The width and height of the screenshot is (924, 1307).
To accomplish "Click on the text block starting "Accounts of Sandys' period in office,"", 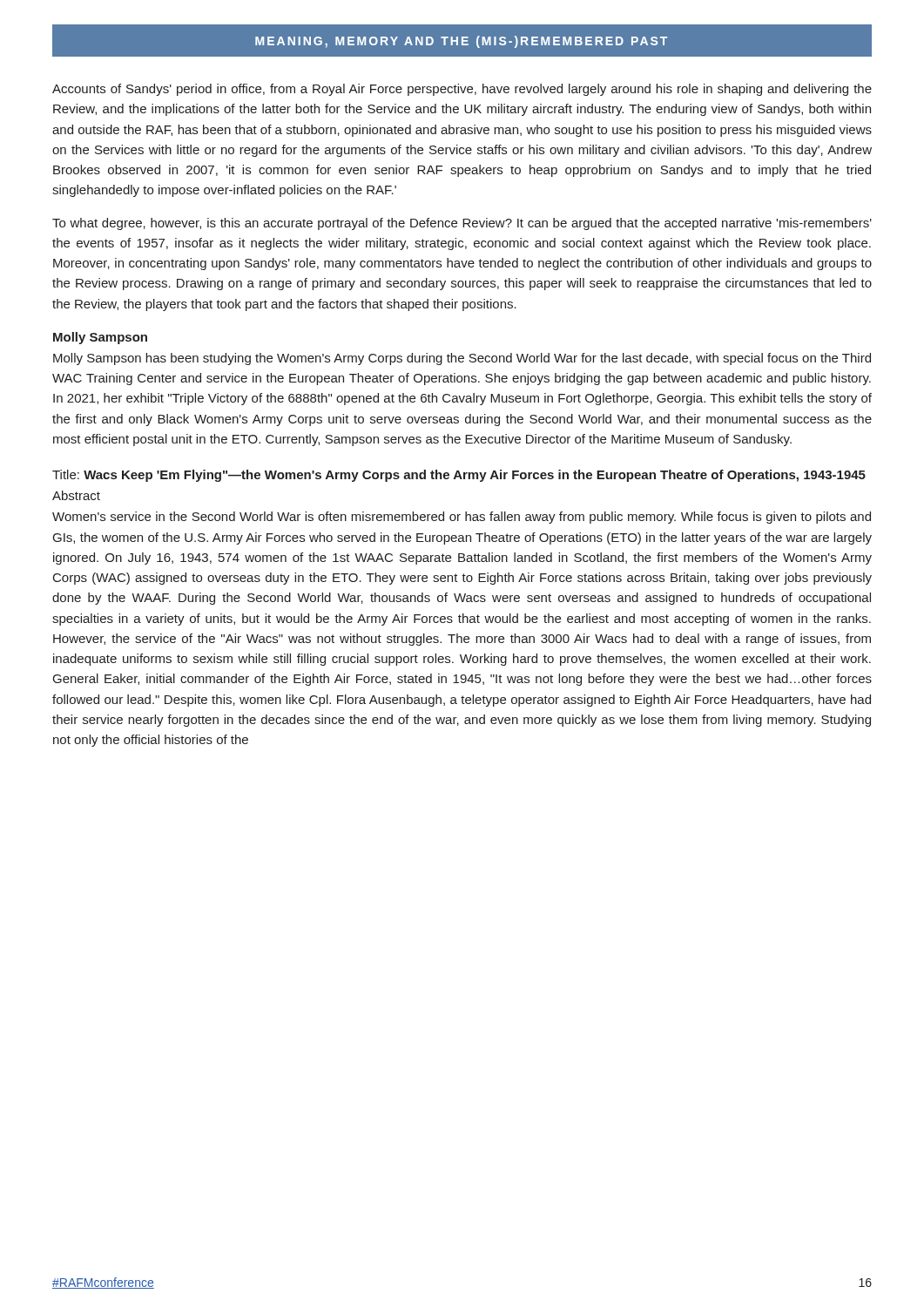I will point(462,139).
